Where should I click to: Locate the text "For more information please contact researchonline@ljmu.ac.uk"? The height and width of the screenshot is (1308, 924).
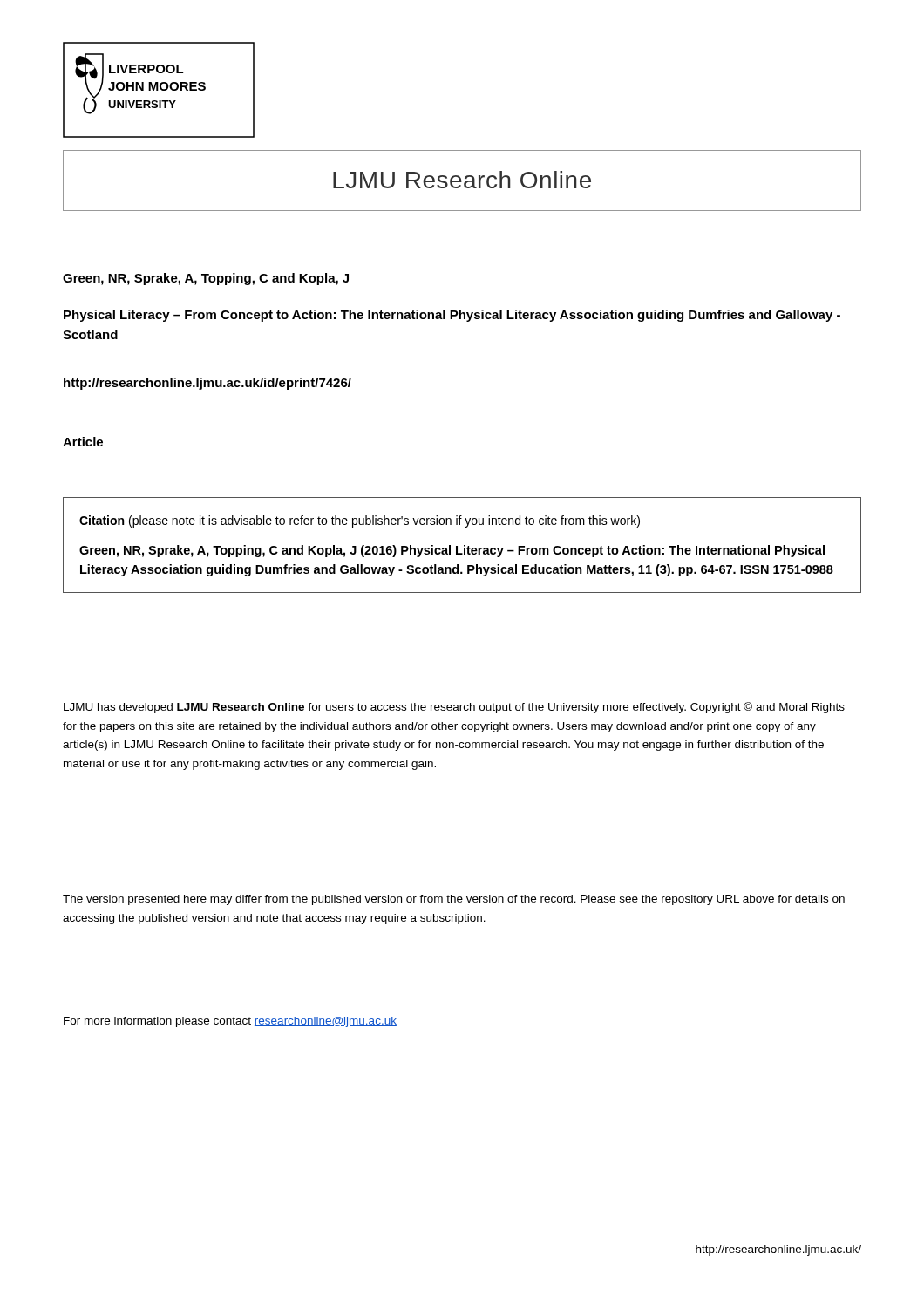pos(230,1021)
